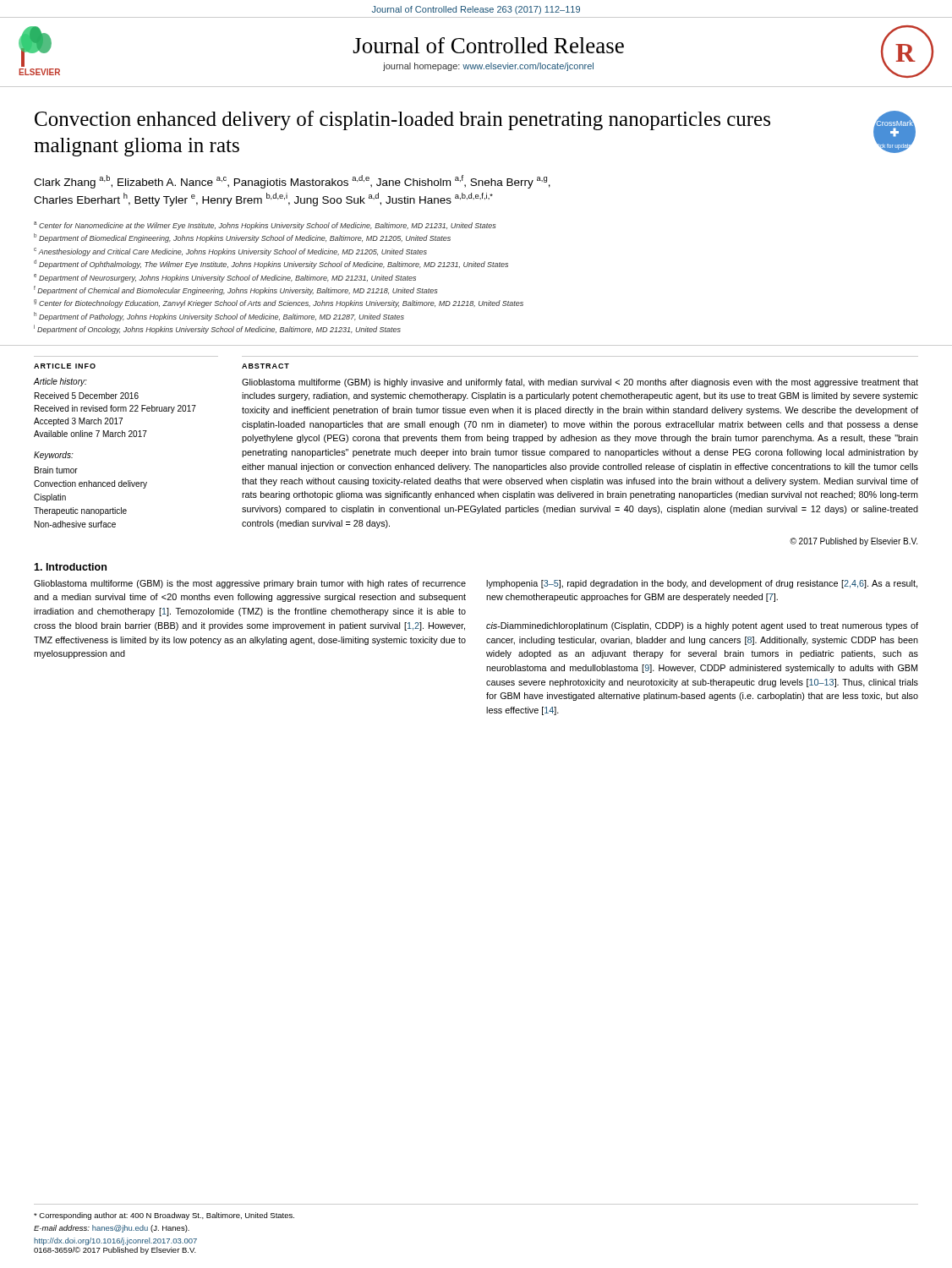Point to the block beginning "Keywords: Brain tumor"
The width and height of the screenshot is (952, 1268).
(126, 489)
